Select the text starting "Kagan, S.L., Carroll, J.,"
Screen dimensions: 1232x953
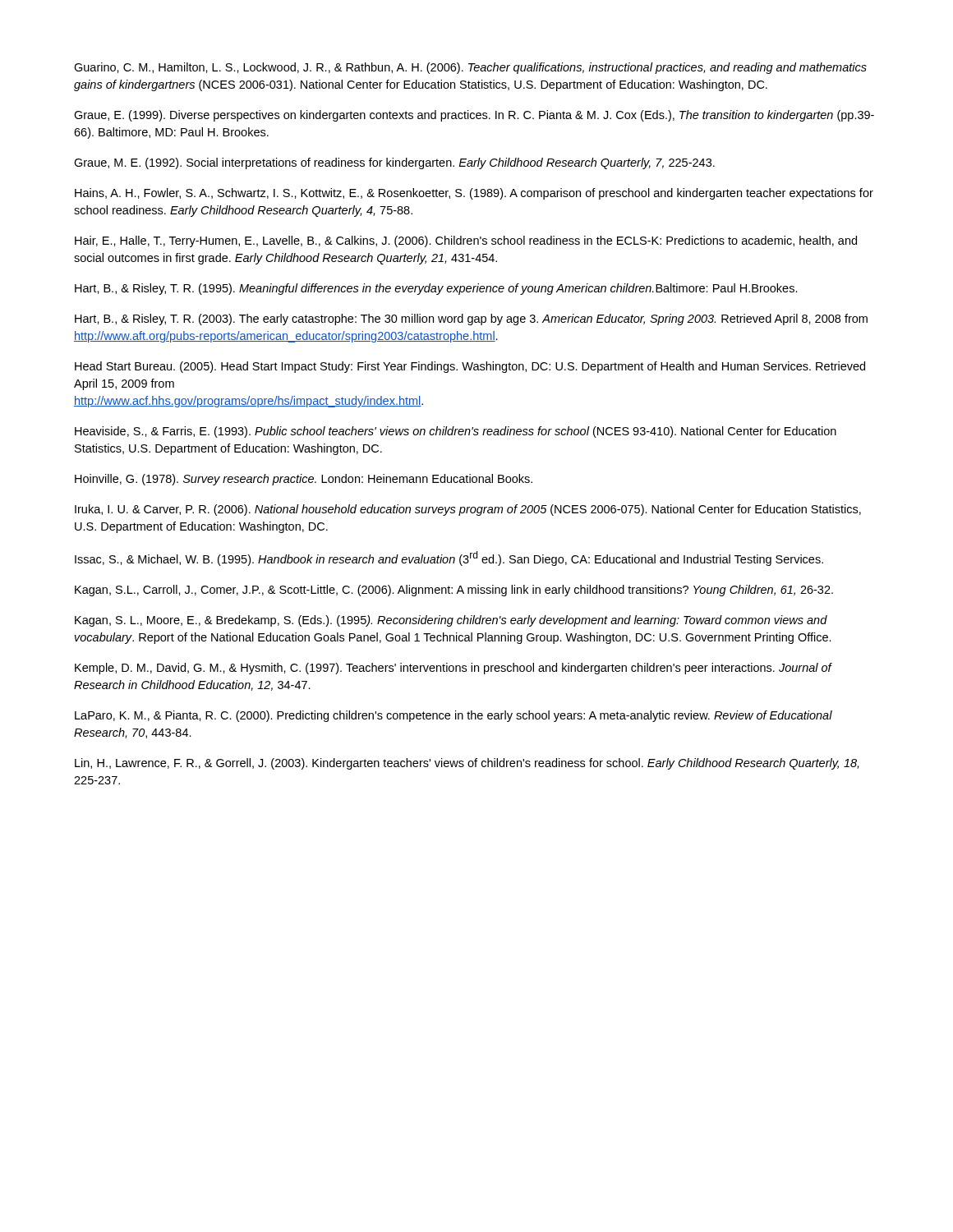coord(454,590)
